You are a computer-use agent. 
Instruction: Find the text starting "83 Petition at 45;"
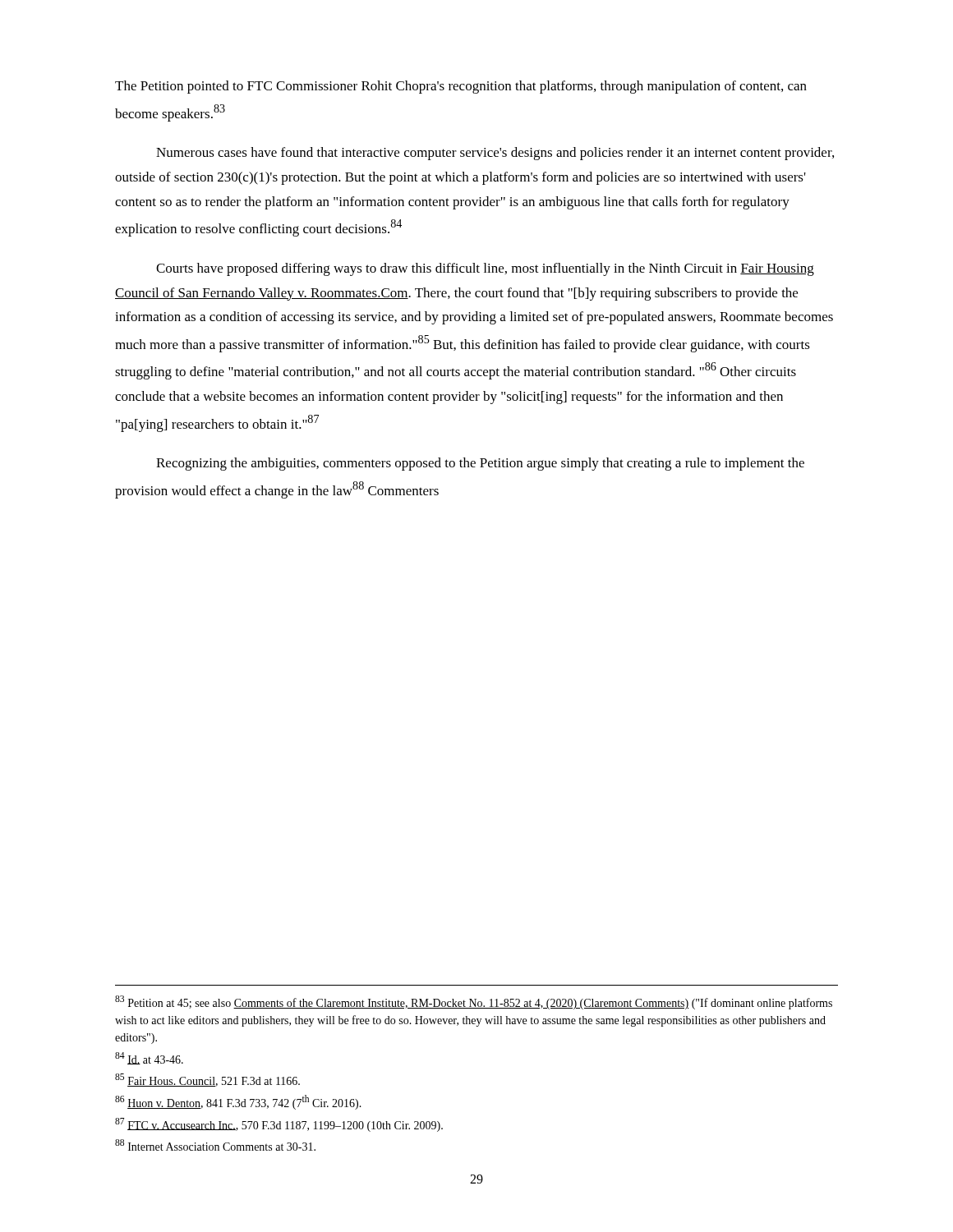[474, 1019]
